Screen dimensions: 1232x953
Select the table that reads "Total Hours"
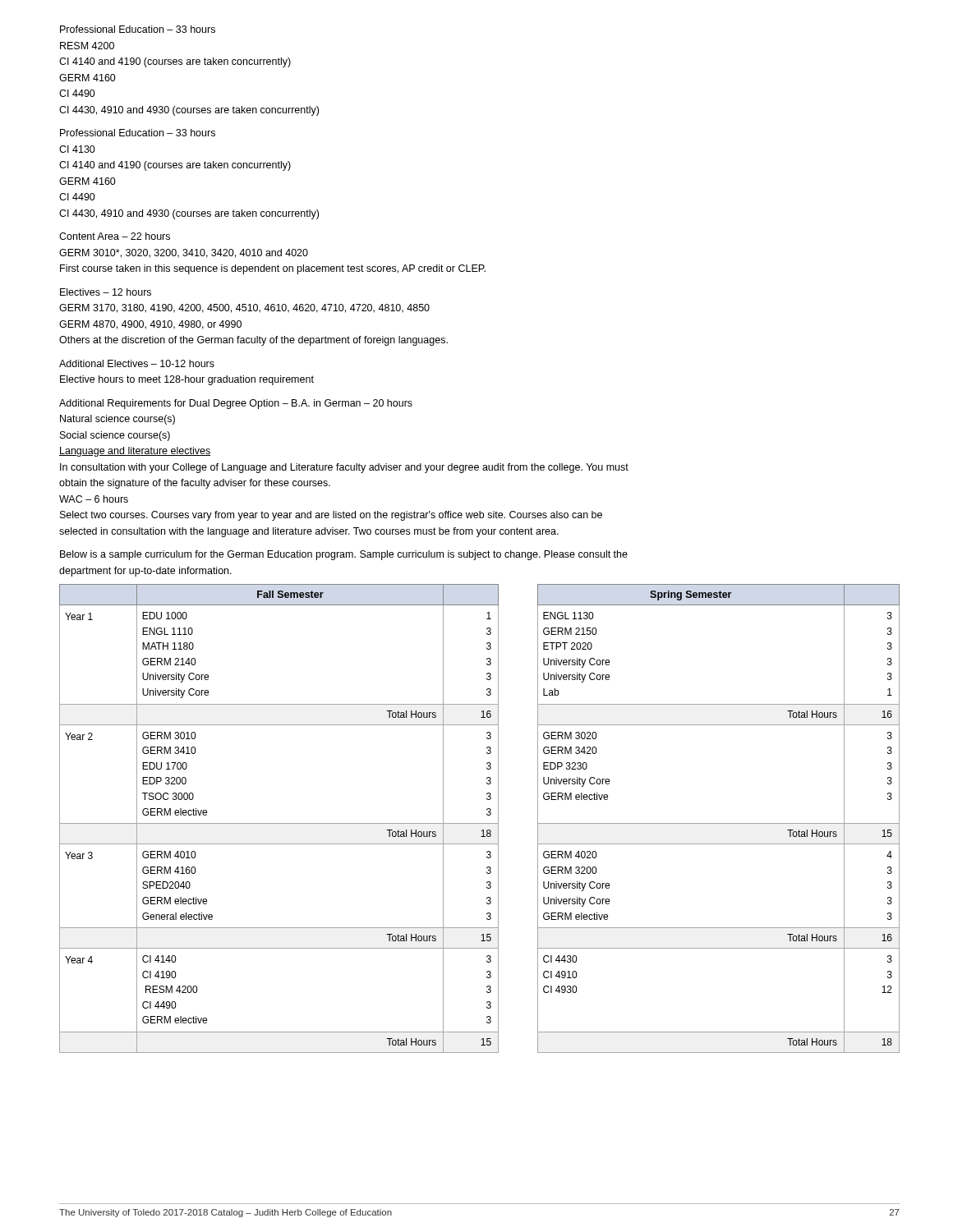click(x=479, y=818)
